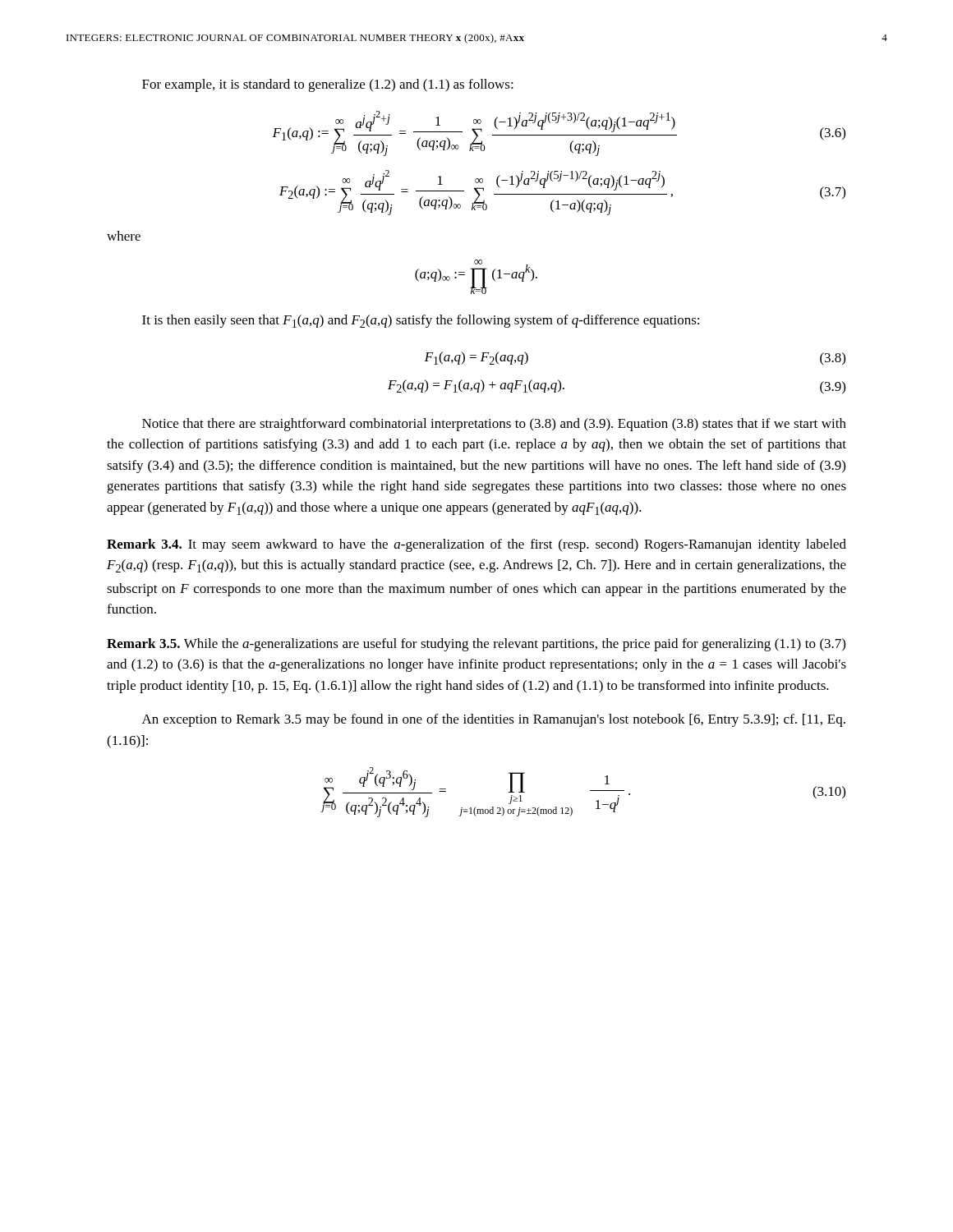Point to the passage starting "Remark 3.4. It may seem awkward to have"
Screen dimensions: 1232x953
(476, 577)
